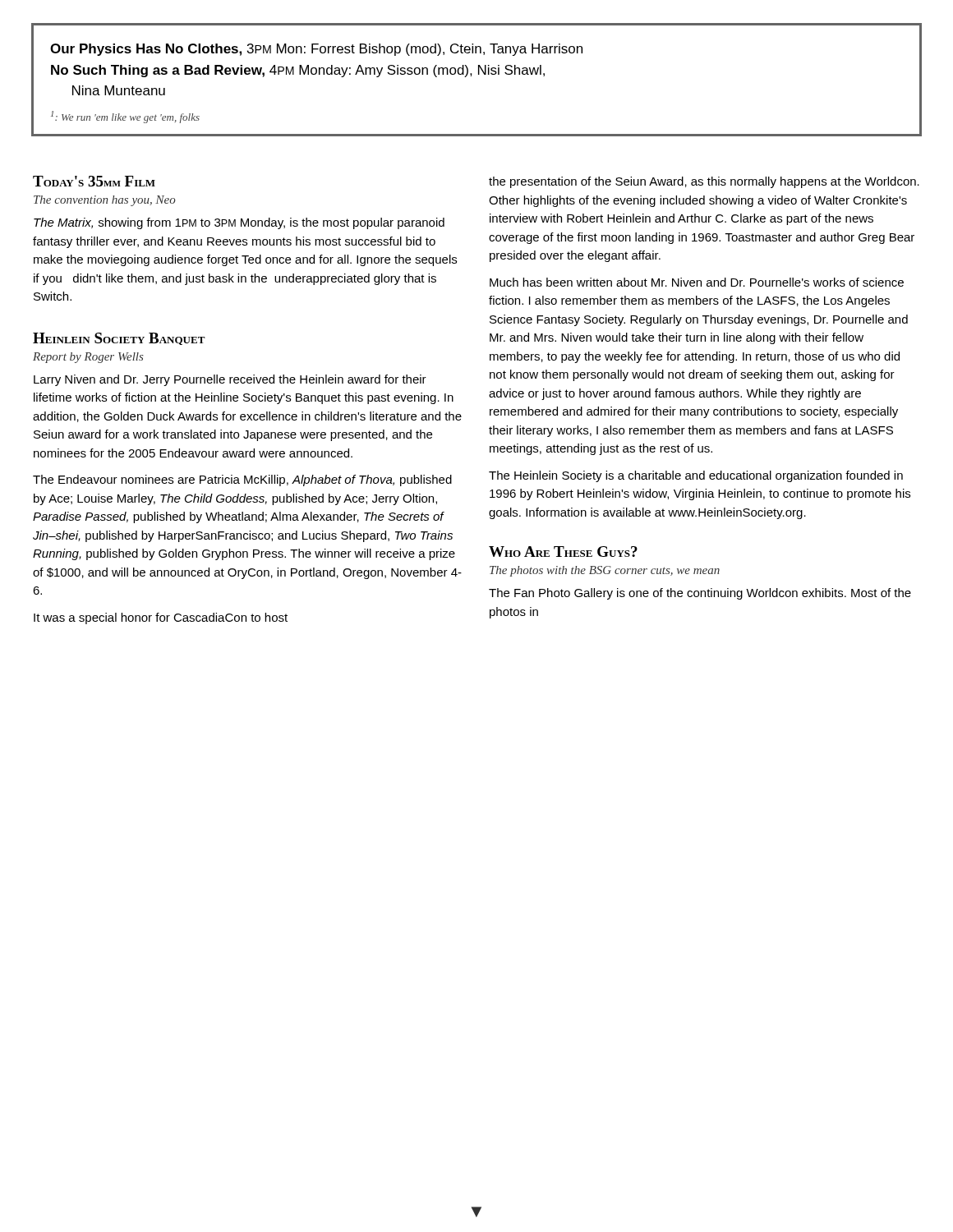Viewport: 953px width, 1232px height.
Task: Select the text that says "The convention has you, Neo"
Action: [104, 200]
